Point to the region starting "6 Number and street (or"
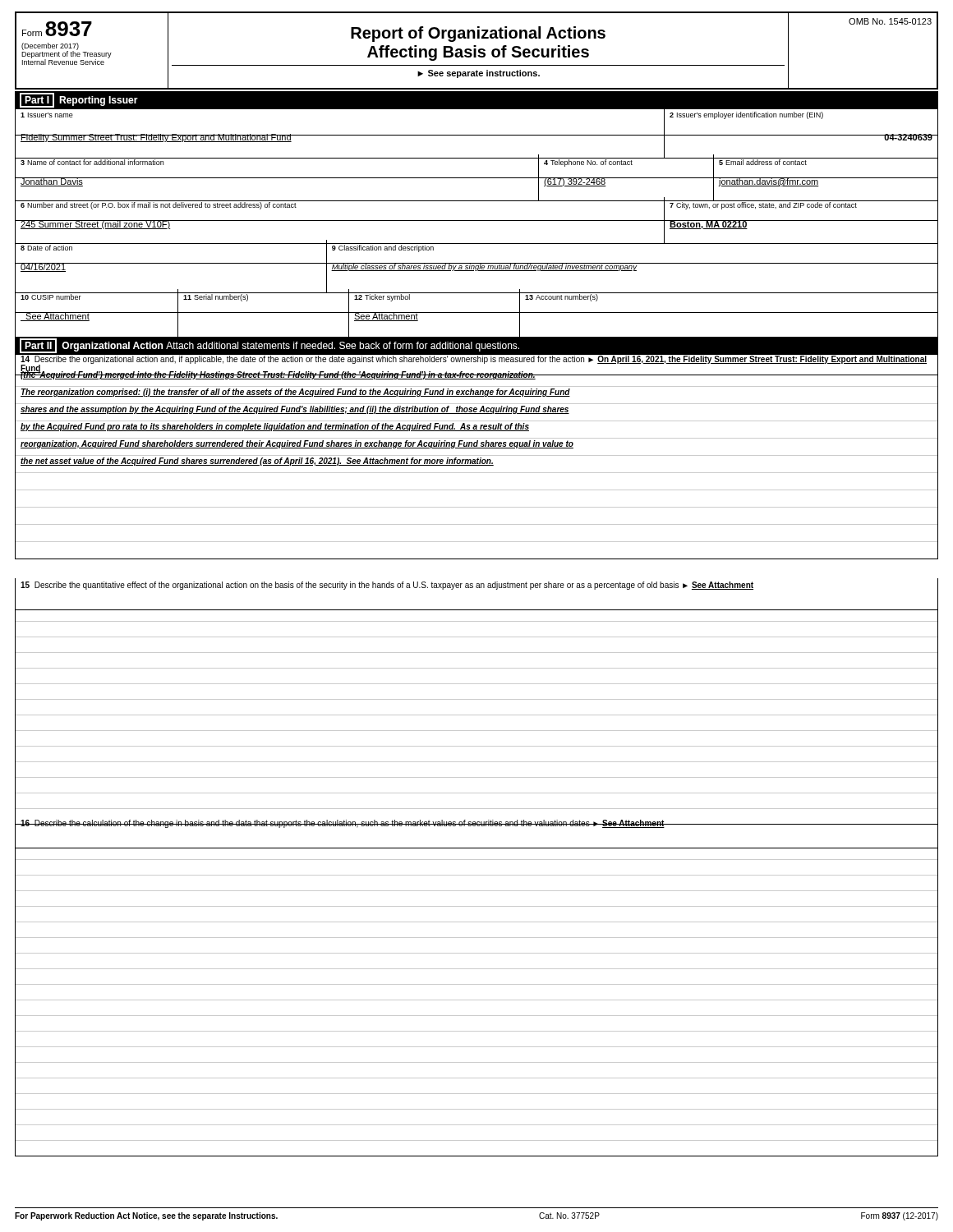Screen dimensions: 1232x953 476,209
